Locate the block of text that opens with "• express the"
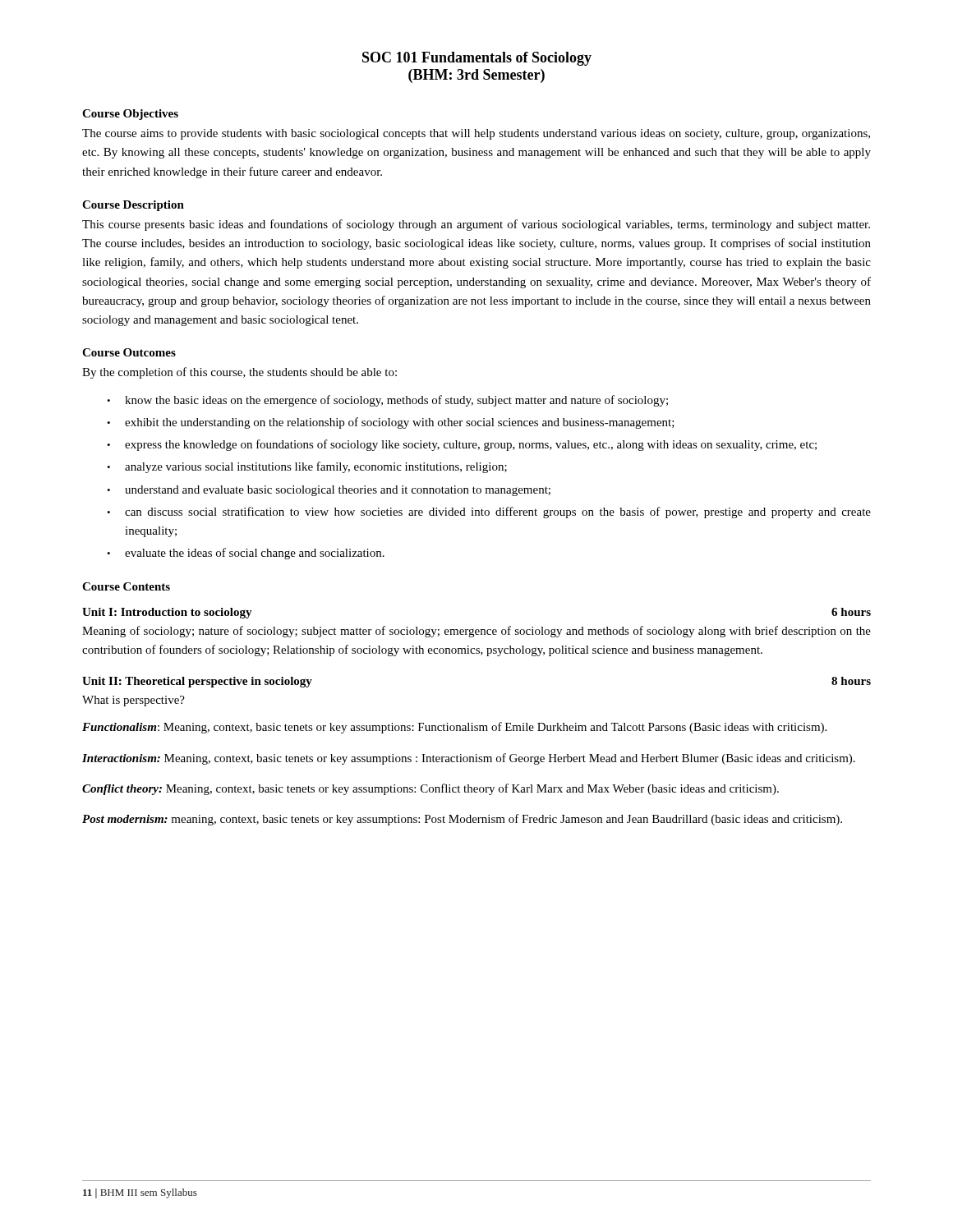Screen dimensions: 1232x953 (489, 445)
